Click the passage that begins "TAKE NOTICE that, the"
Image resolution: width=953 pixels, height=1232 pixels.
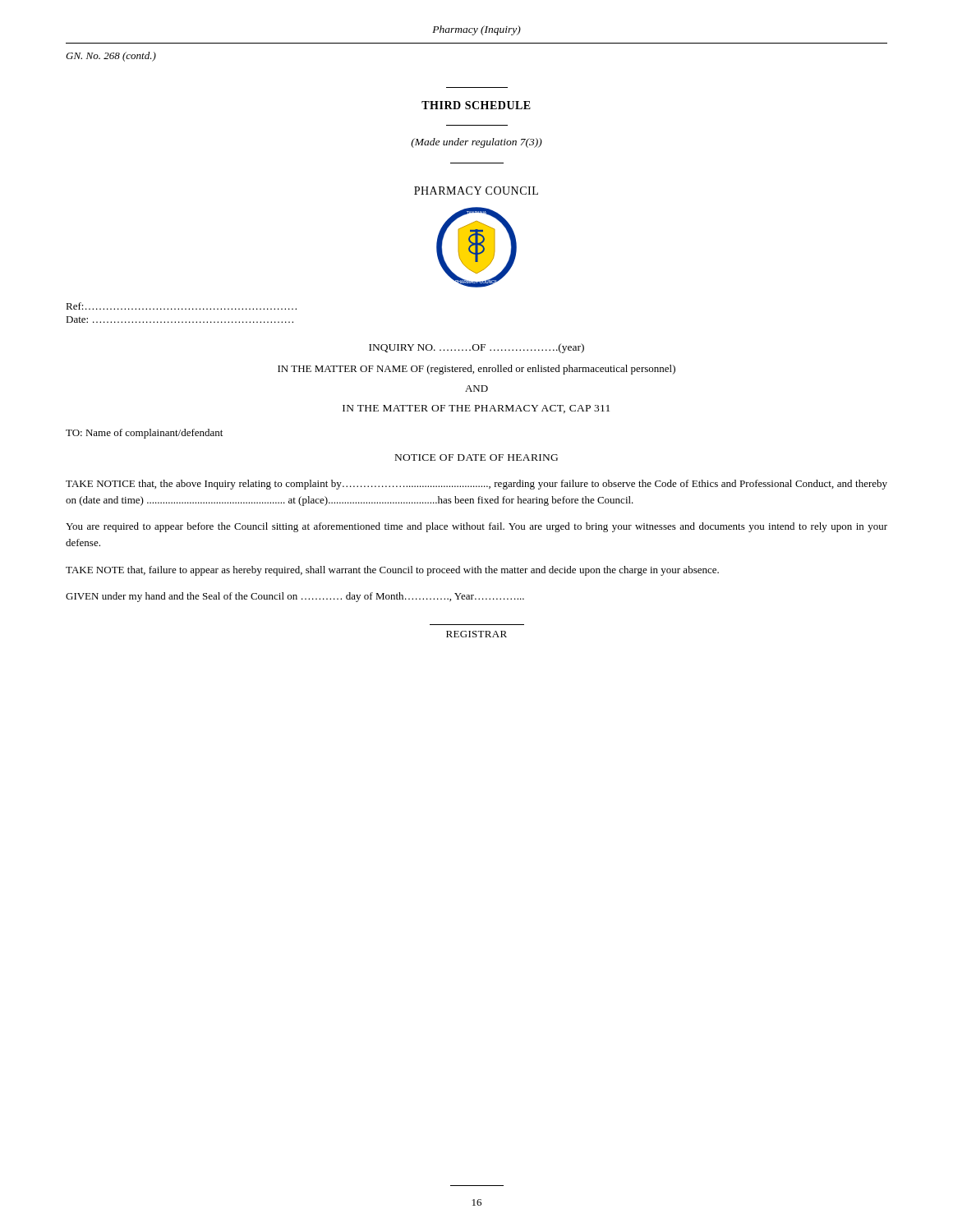point(476,492)
